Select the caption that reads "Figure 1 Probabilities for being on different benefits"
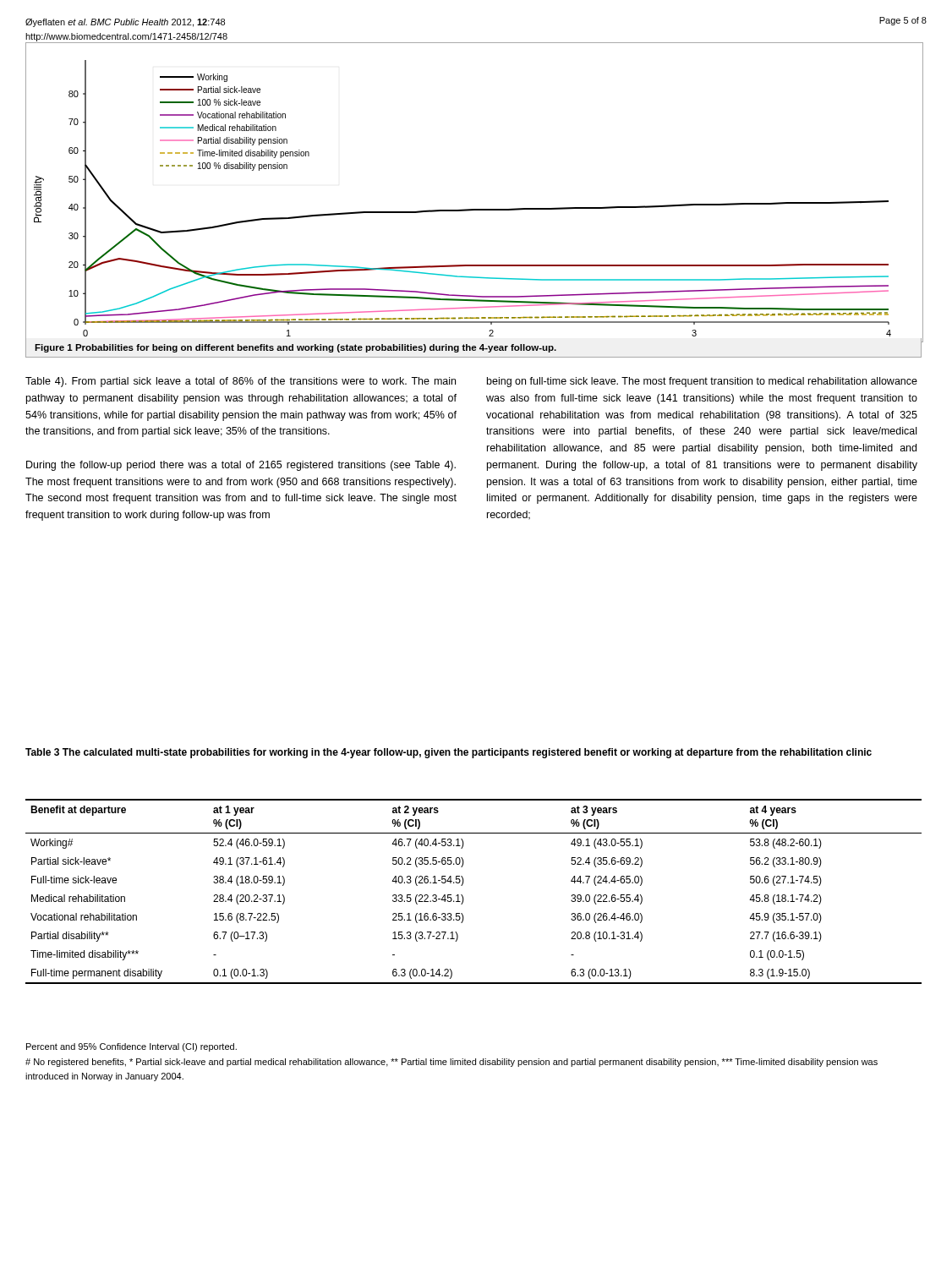This screenshot has height=1268, width=952. (296, 347)
